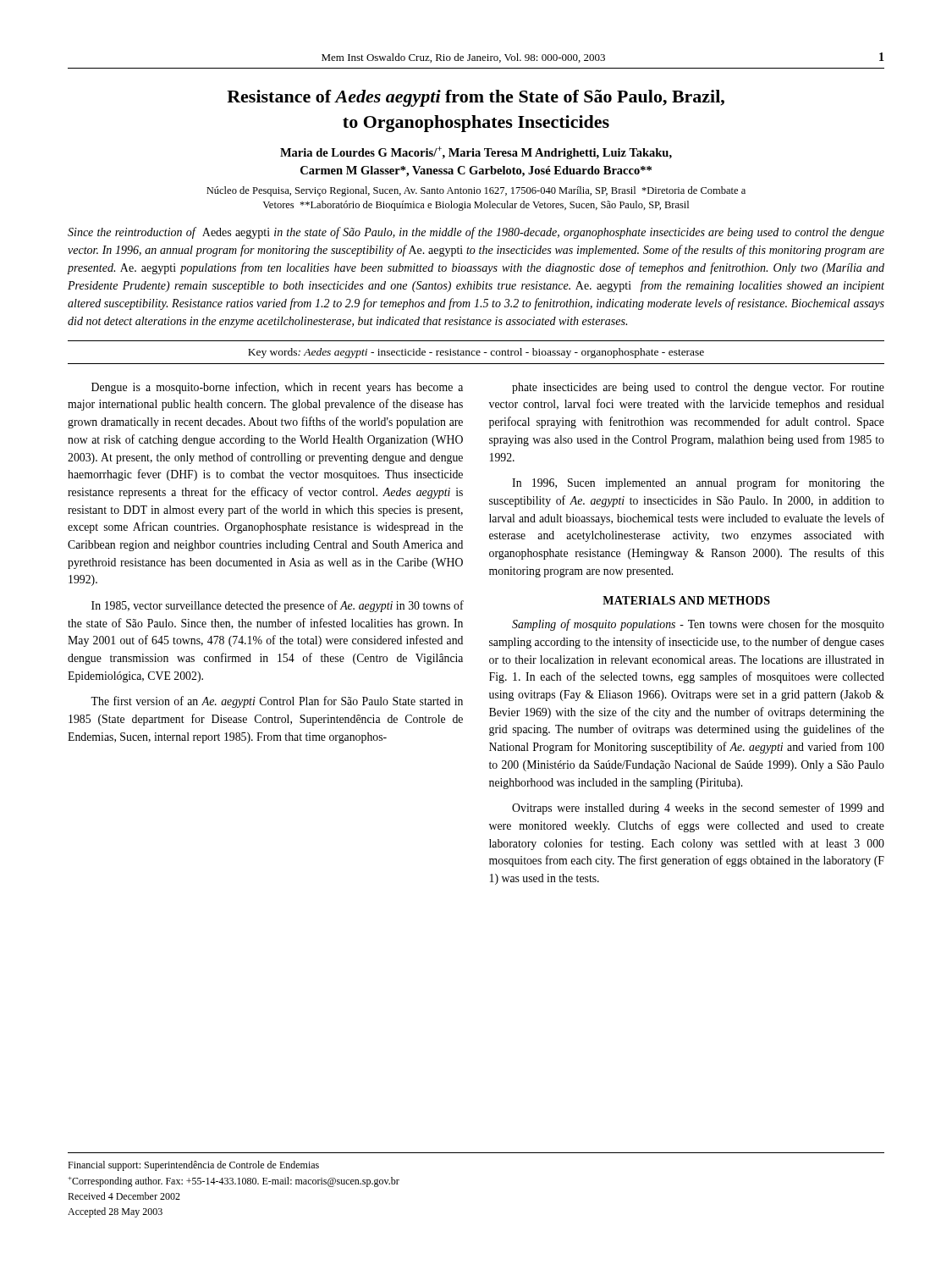Screen dimensions: 1270x952
Task: Find the block starting "Since the reintroduction of Aedes"
Action: click(476, 277)
